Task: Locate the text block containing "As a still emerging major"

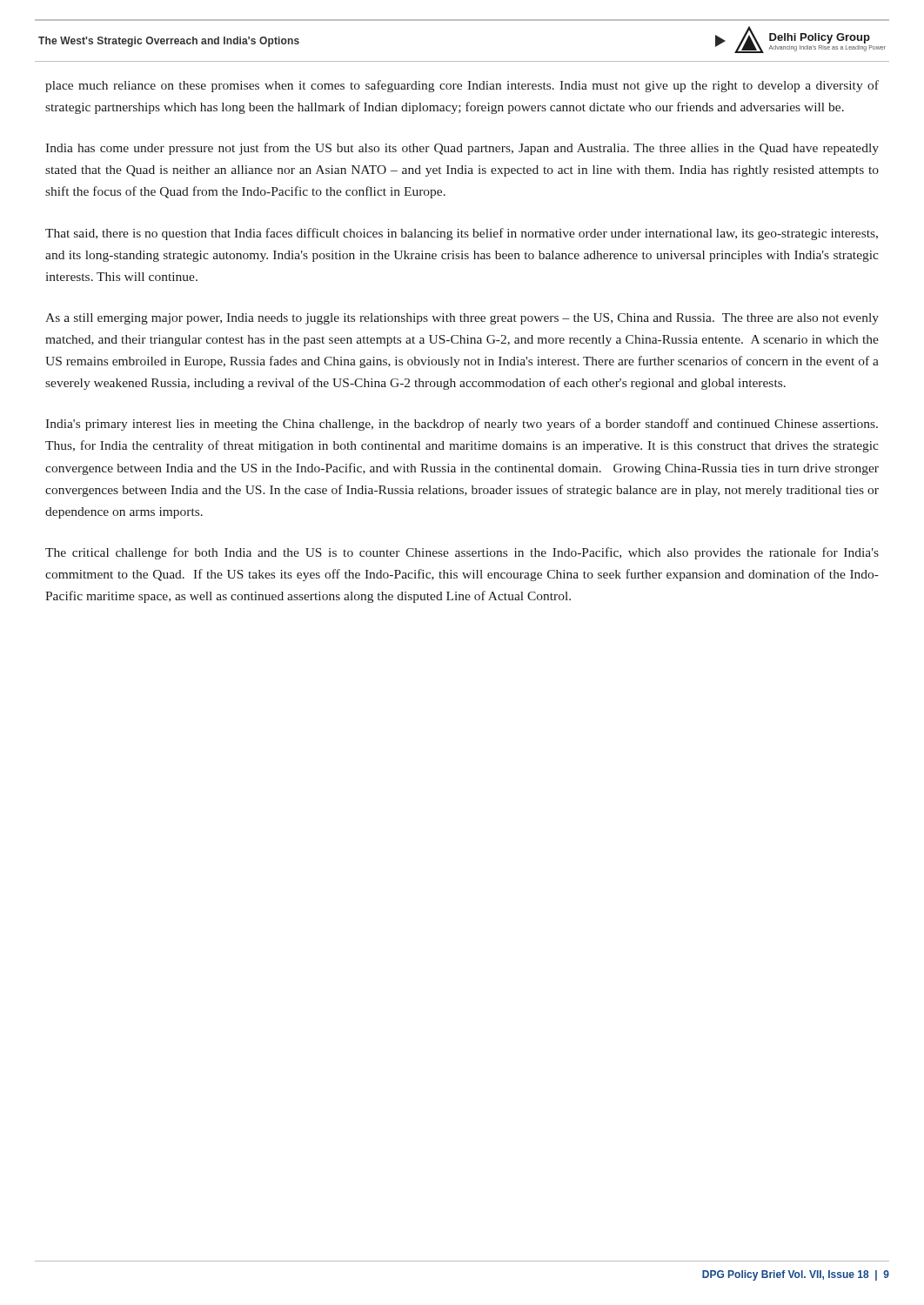Action: point(462,350)
